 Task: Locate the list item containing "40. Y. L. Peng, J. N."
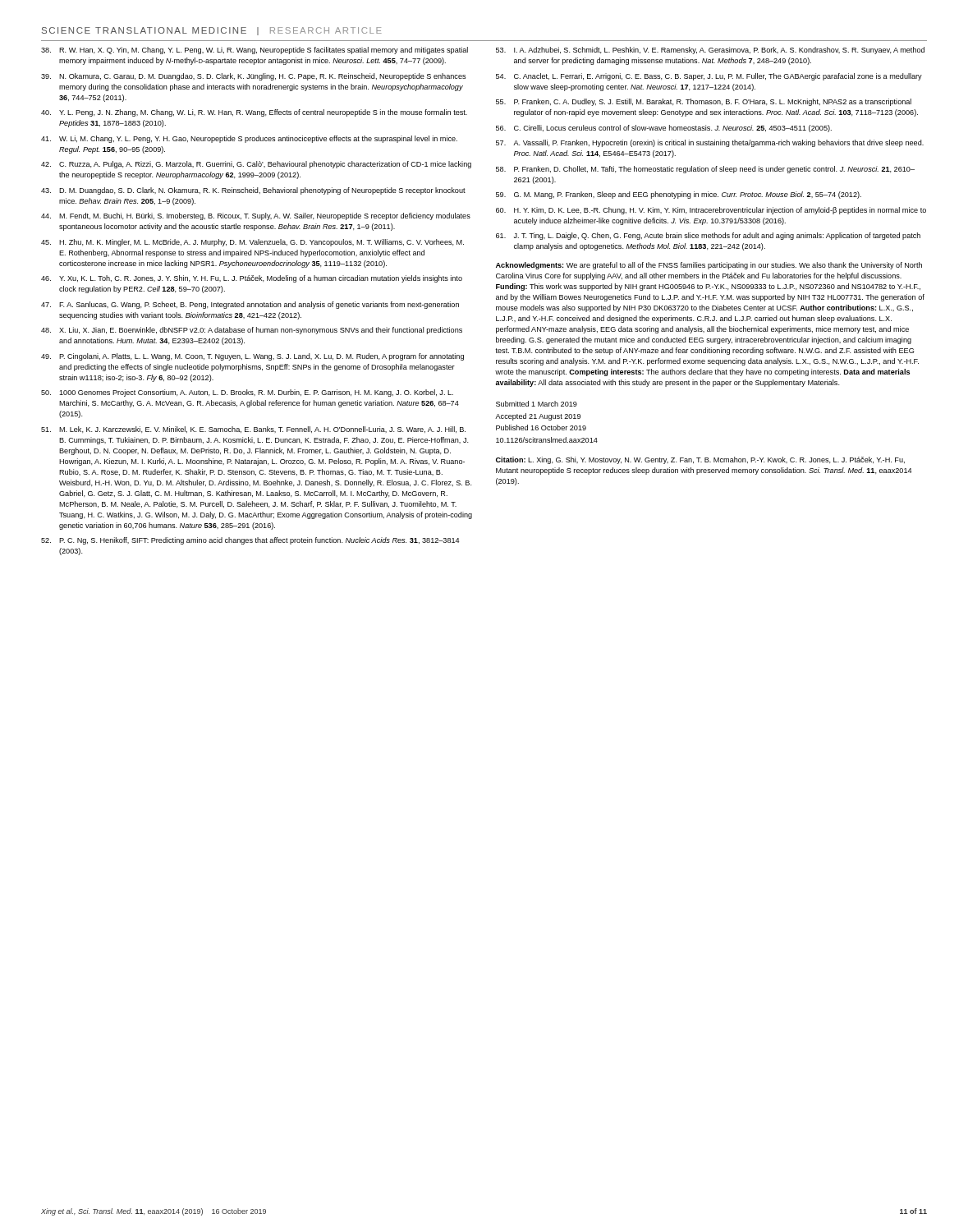click(x=257, y=118)
